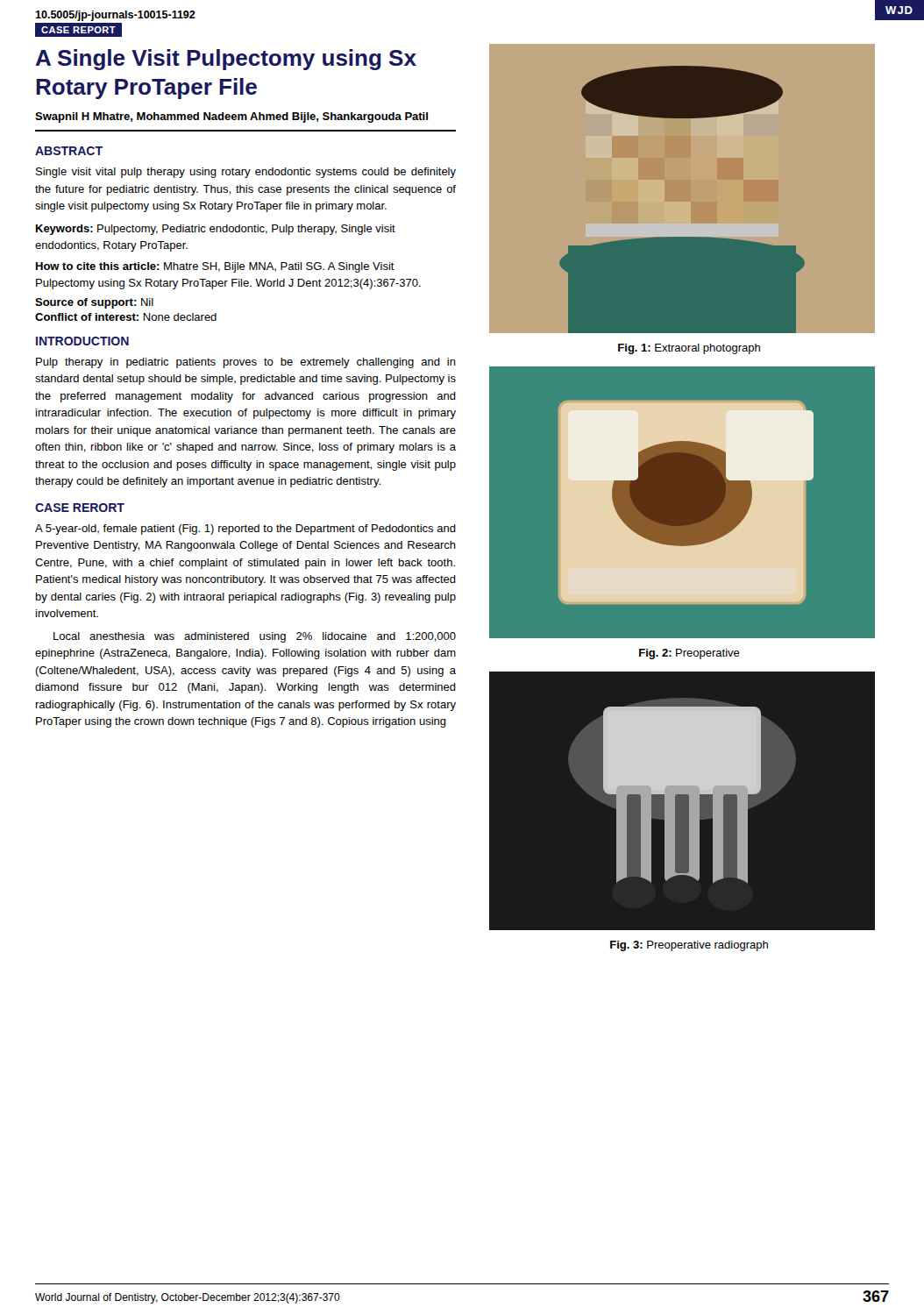
Task: Select the text block starting "Keywords: Pulpectomy, Pediatric endodontic, Pulp therapy, Single visit"
Action: 215,236
